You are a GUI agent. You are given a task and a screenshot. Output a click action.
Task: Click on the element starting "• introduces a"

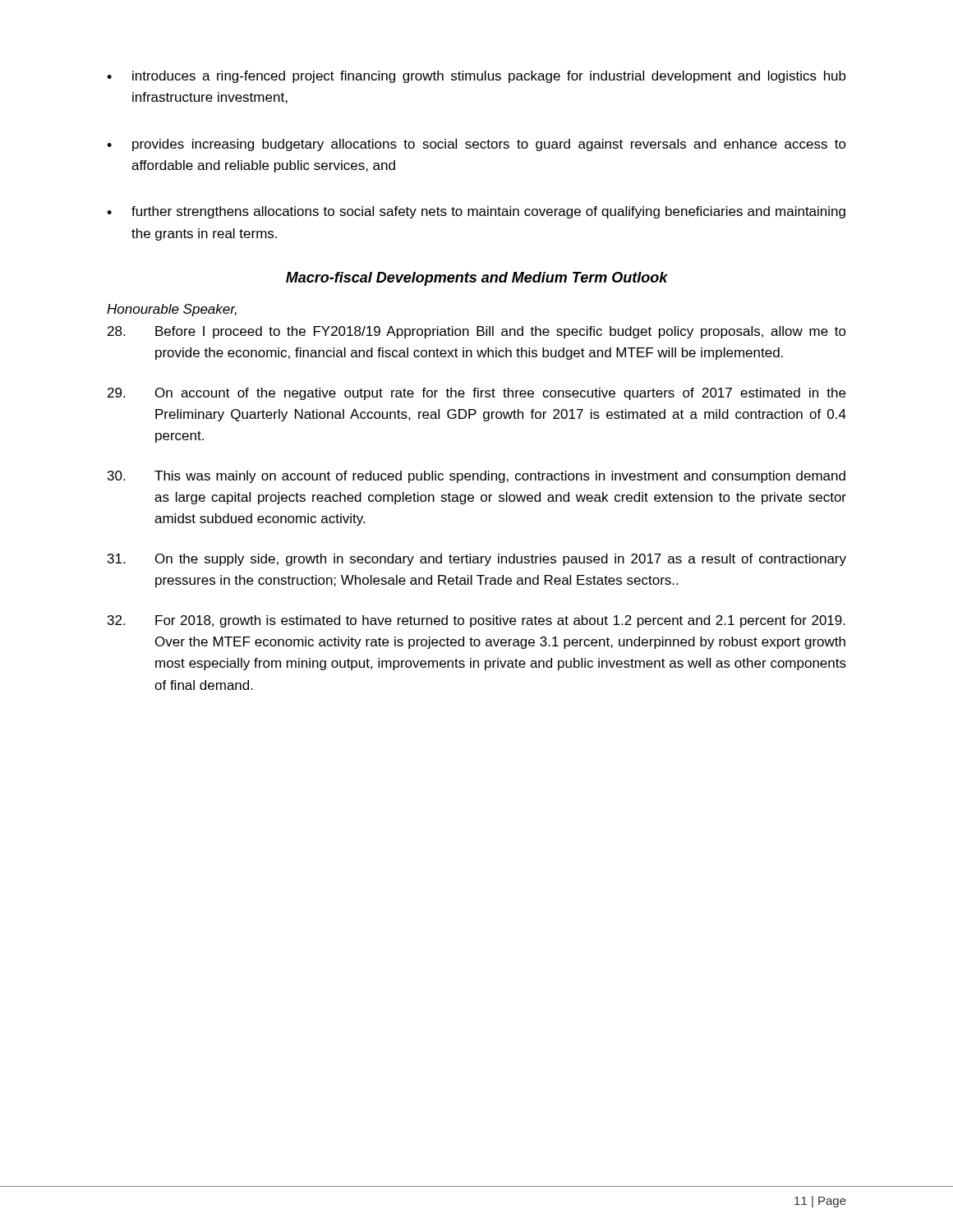(476, 87)
